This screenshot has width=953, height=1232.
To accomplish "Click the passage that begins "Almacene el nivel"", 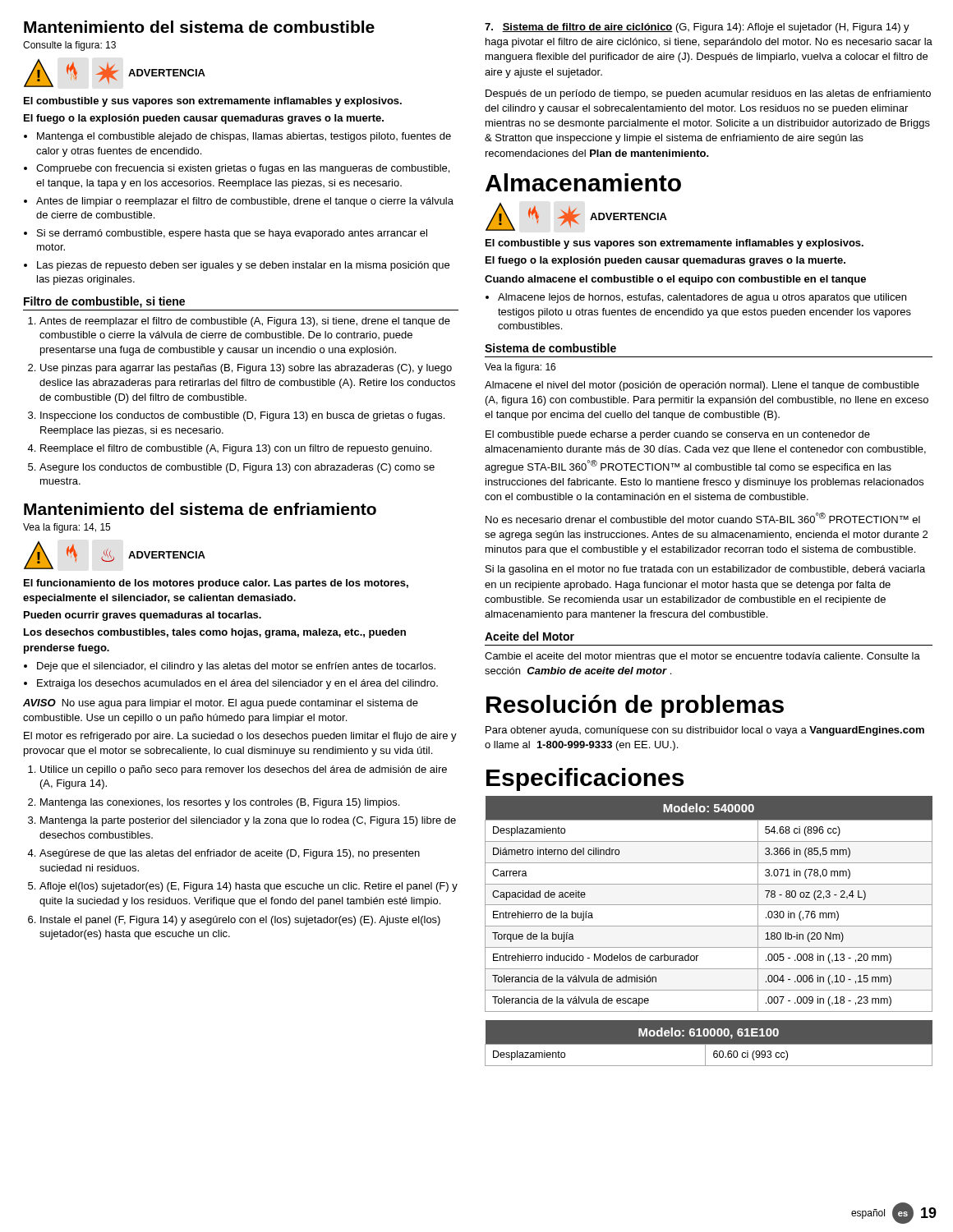I will pyautogui.click(x=709, y=400).
